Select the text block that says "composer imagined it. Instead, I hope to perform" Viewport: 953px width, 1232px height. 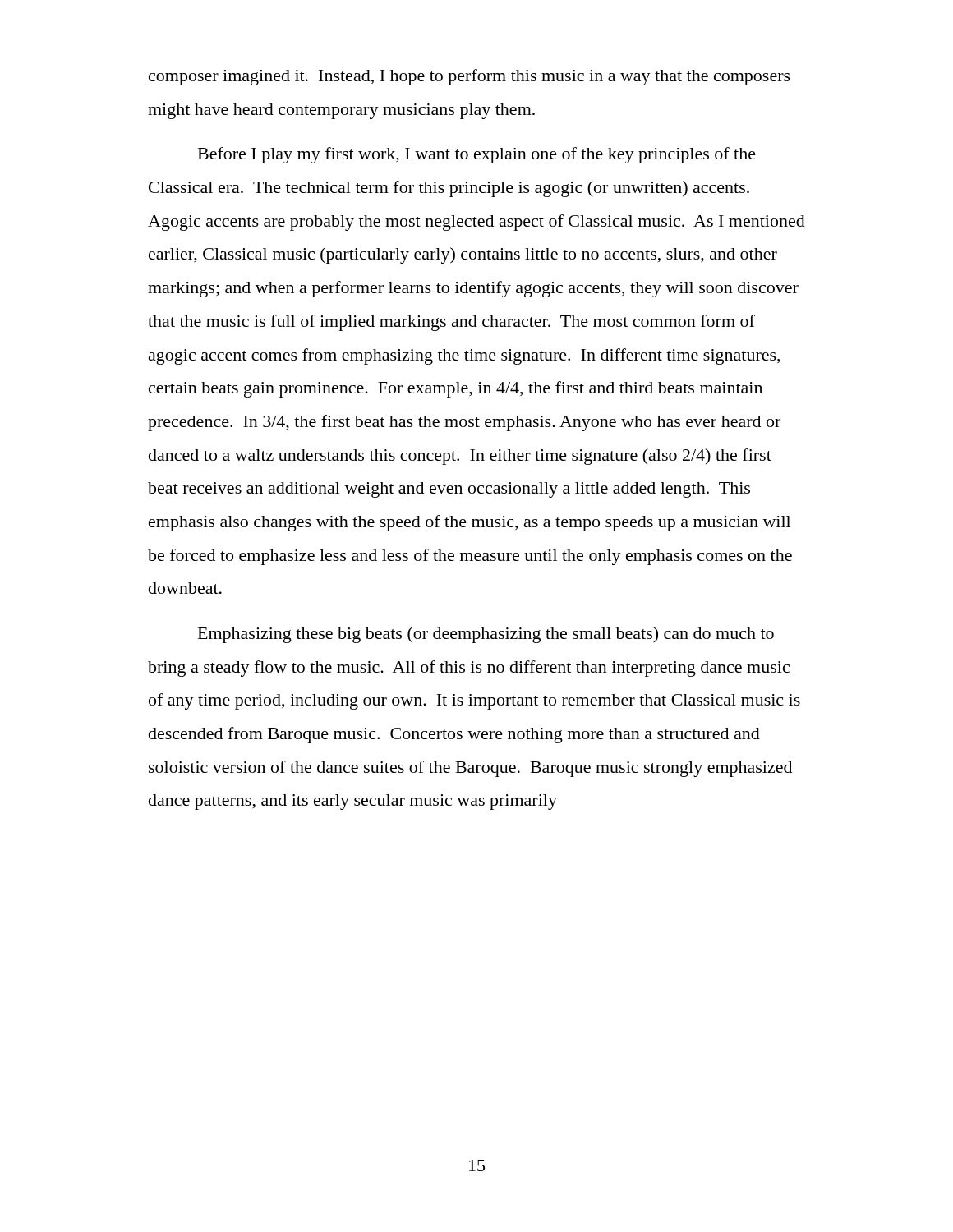tap(469, 92)
